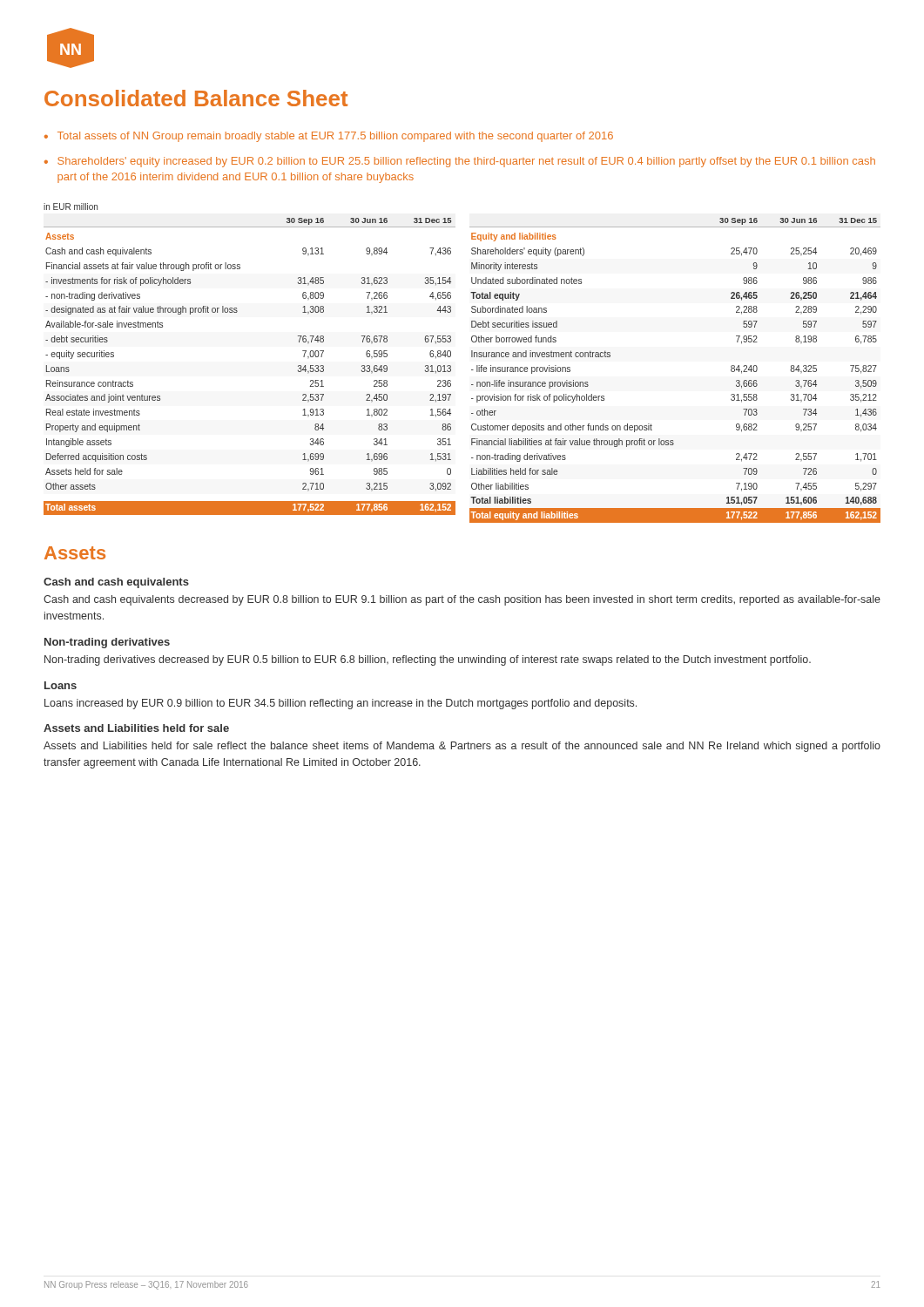Image resolution: width=924 pixels, height=1307 pixels.
Task: Locate the text block containing "Cash and cash equivalents decreased by EUR"
Action: pos(462,608)
